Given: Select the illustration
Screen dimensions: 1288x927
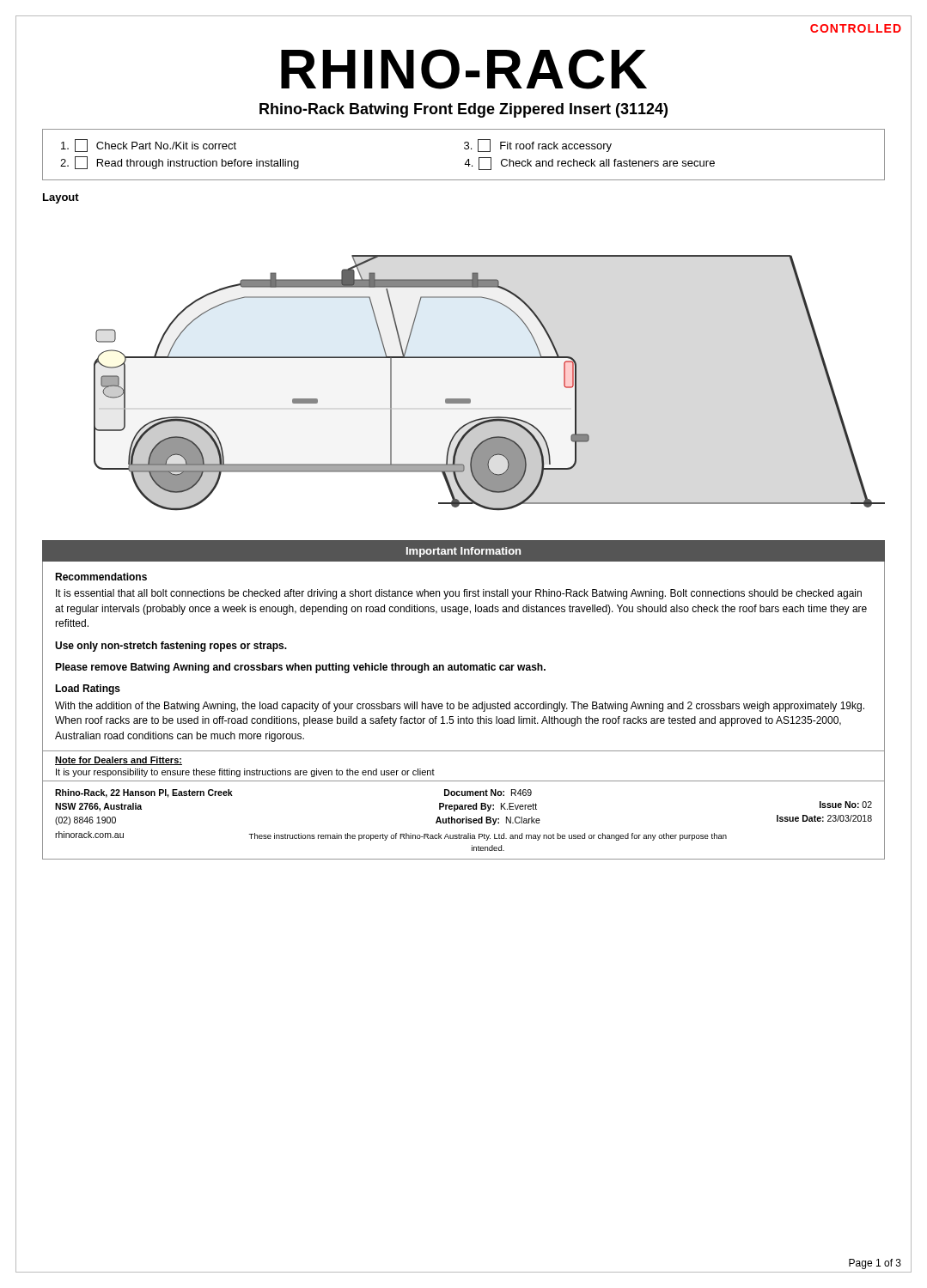Looking at the screenshot, I should click(464, 370).
